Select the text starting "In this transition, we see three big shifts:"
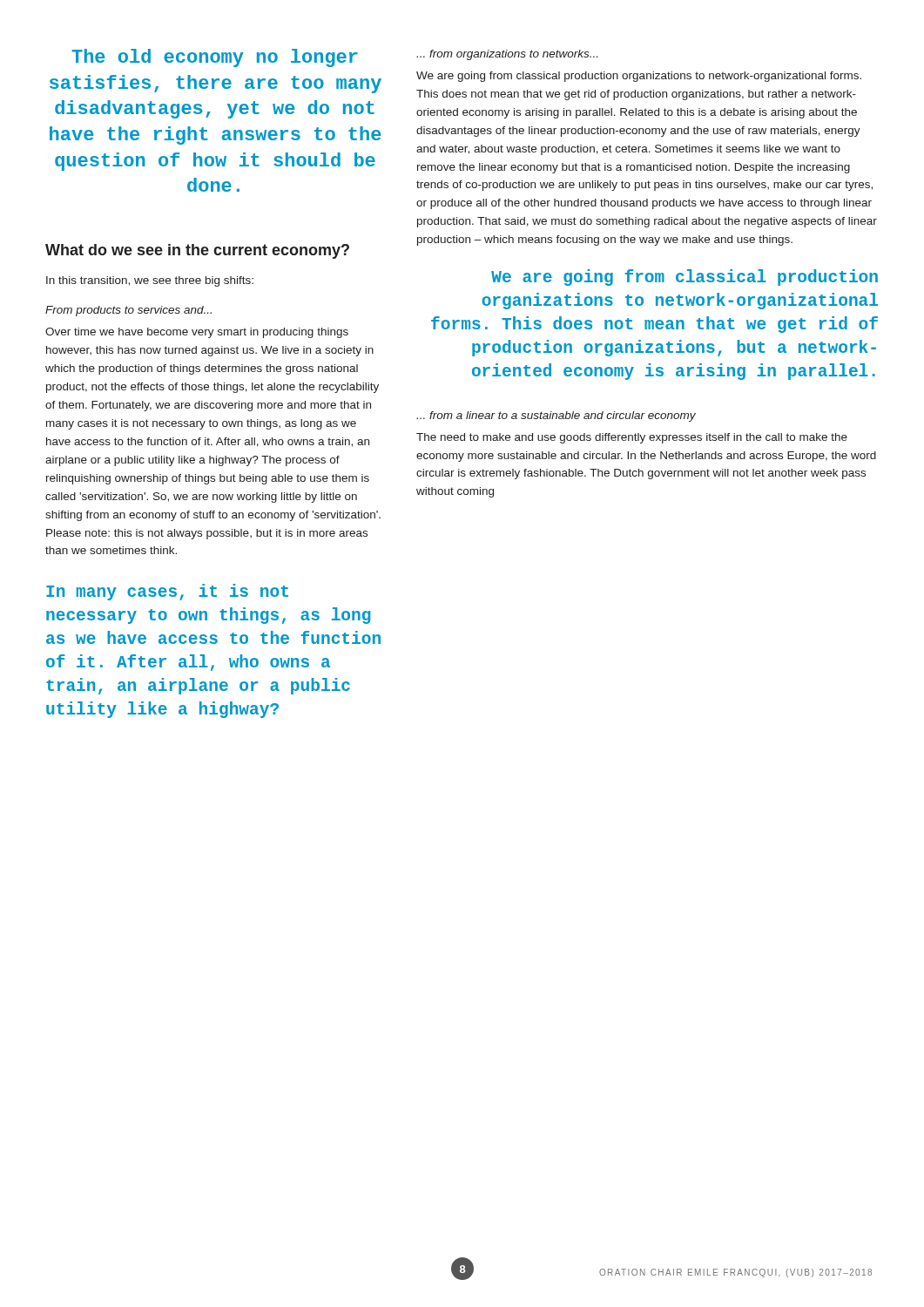Image resolution: width=924 pixels, height=1307 pixels. point(150,280)
